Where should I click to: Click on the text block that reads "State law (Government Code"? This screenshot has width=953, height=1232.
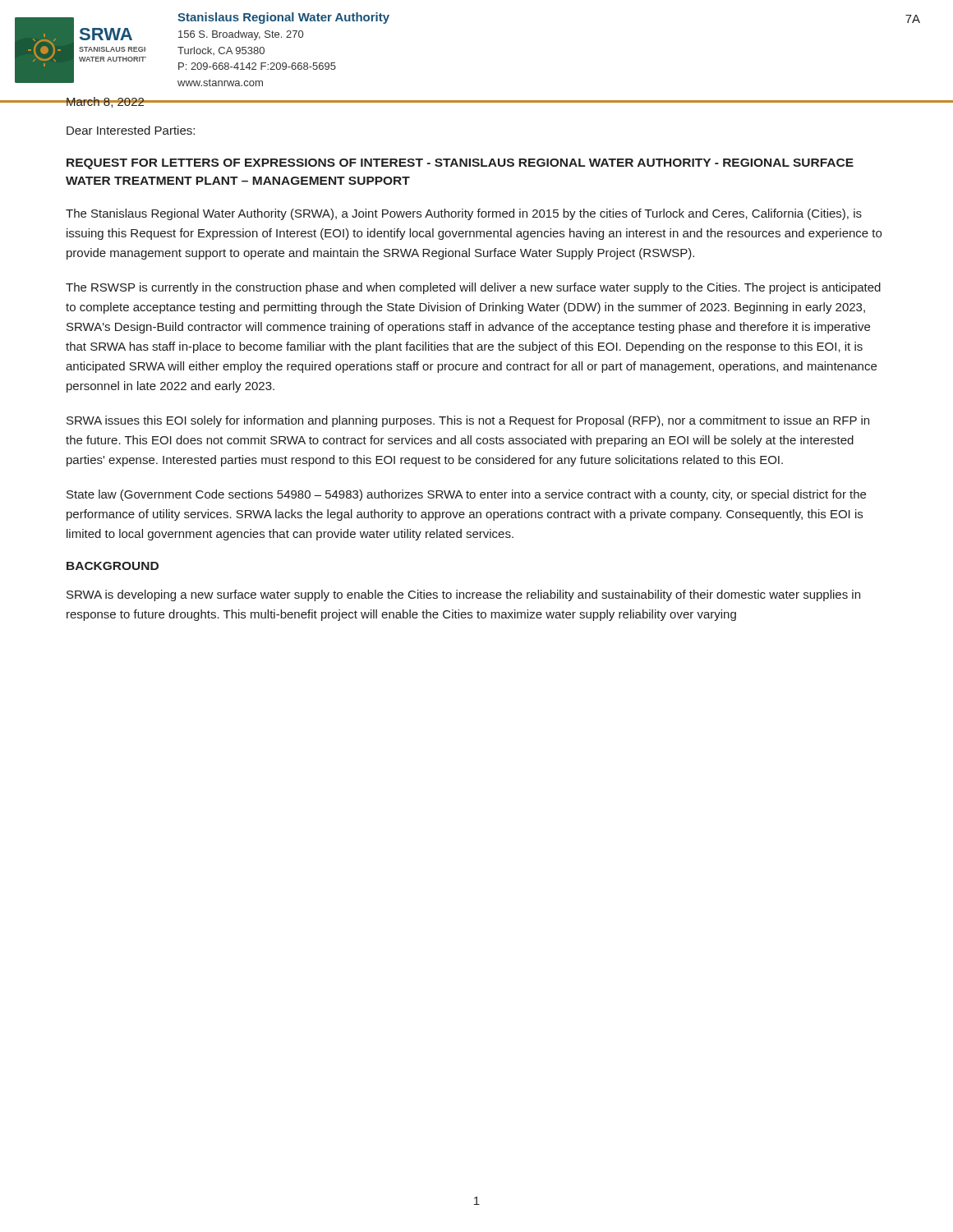(466, 514)
